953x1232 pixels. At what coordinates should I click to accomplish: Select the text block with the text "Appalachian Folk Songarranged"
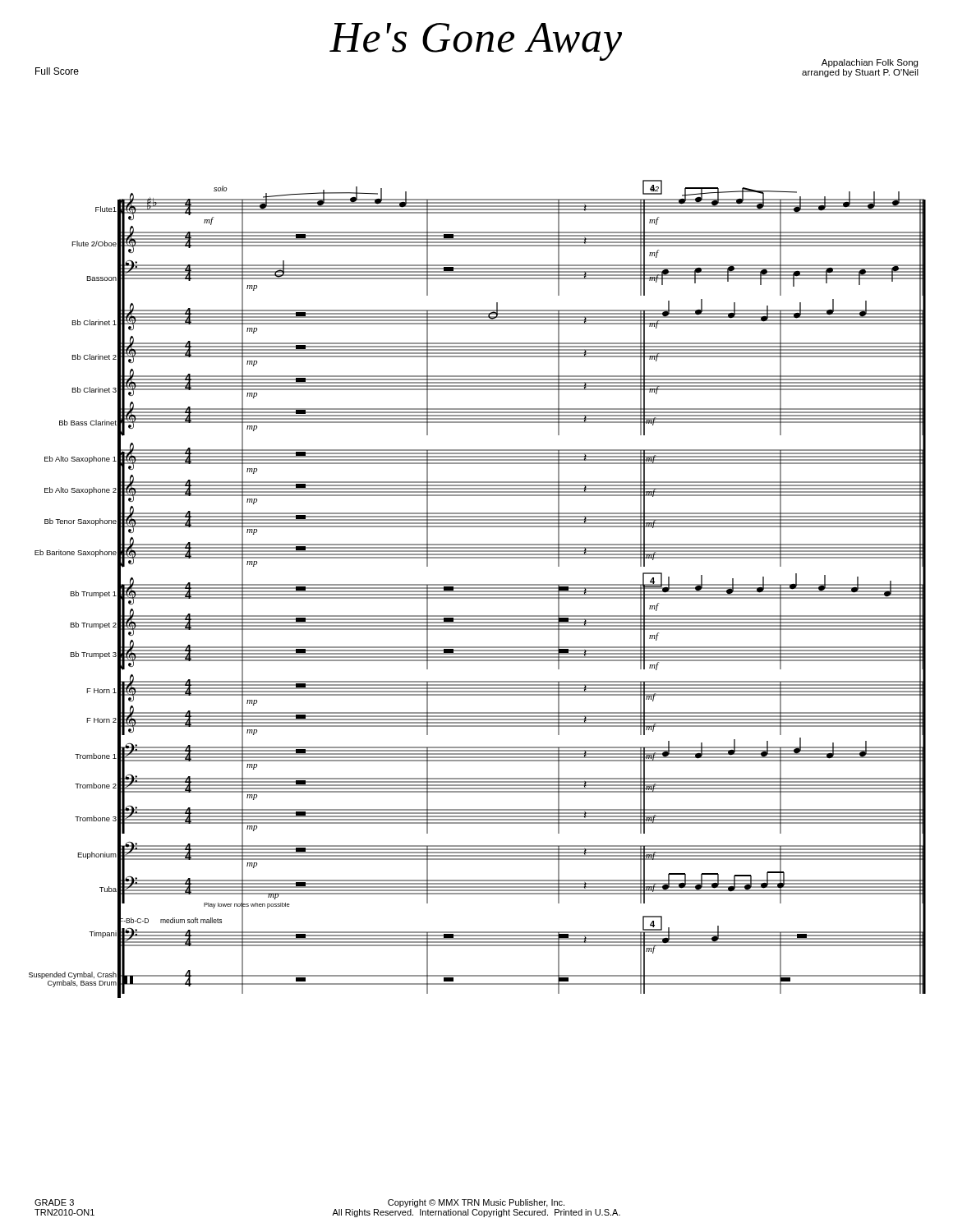tap(860, 67)
